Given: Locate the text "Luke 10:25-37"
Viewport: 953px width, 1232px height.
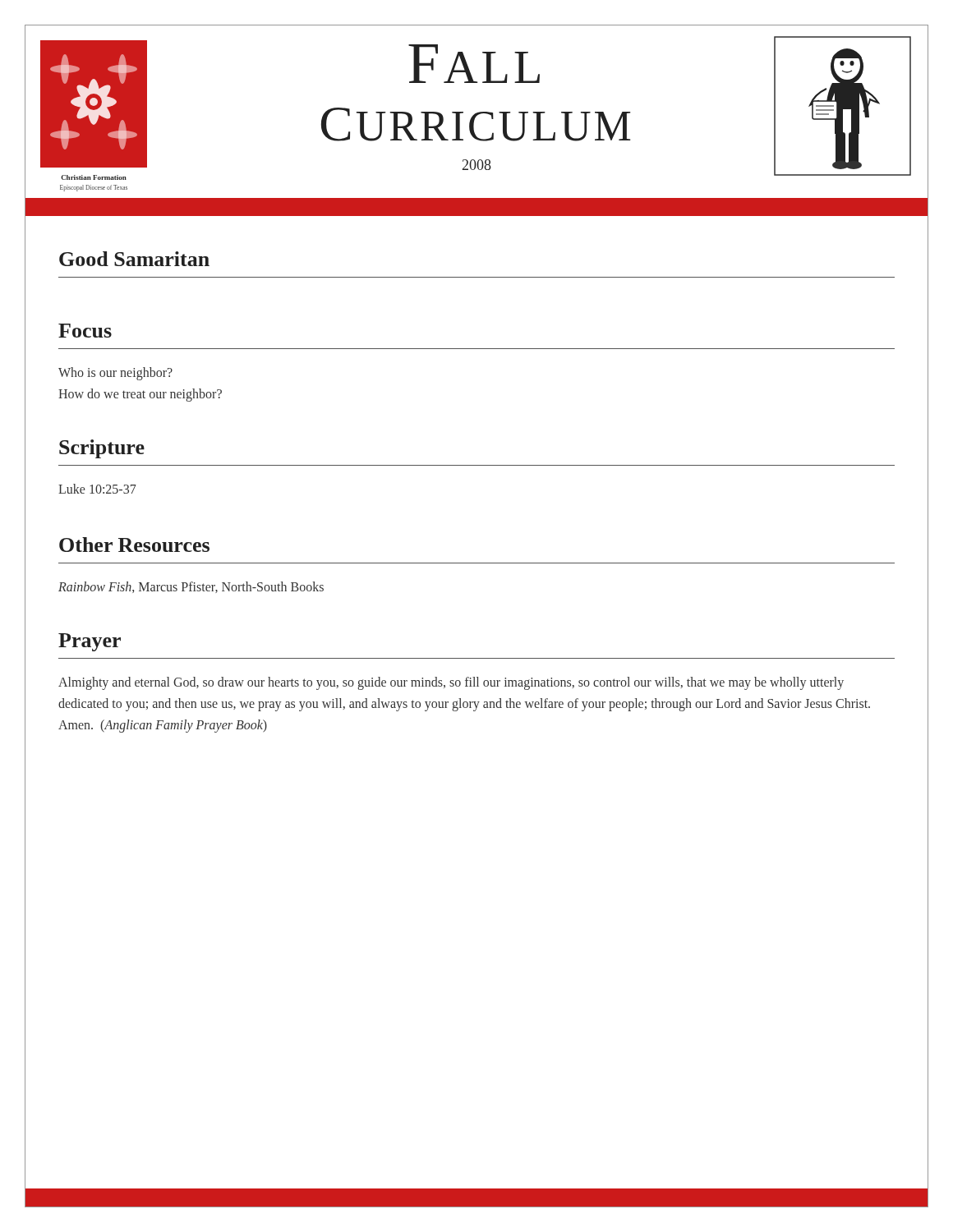Looking at the screenshot, I should click(x=97, y=489).
